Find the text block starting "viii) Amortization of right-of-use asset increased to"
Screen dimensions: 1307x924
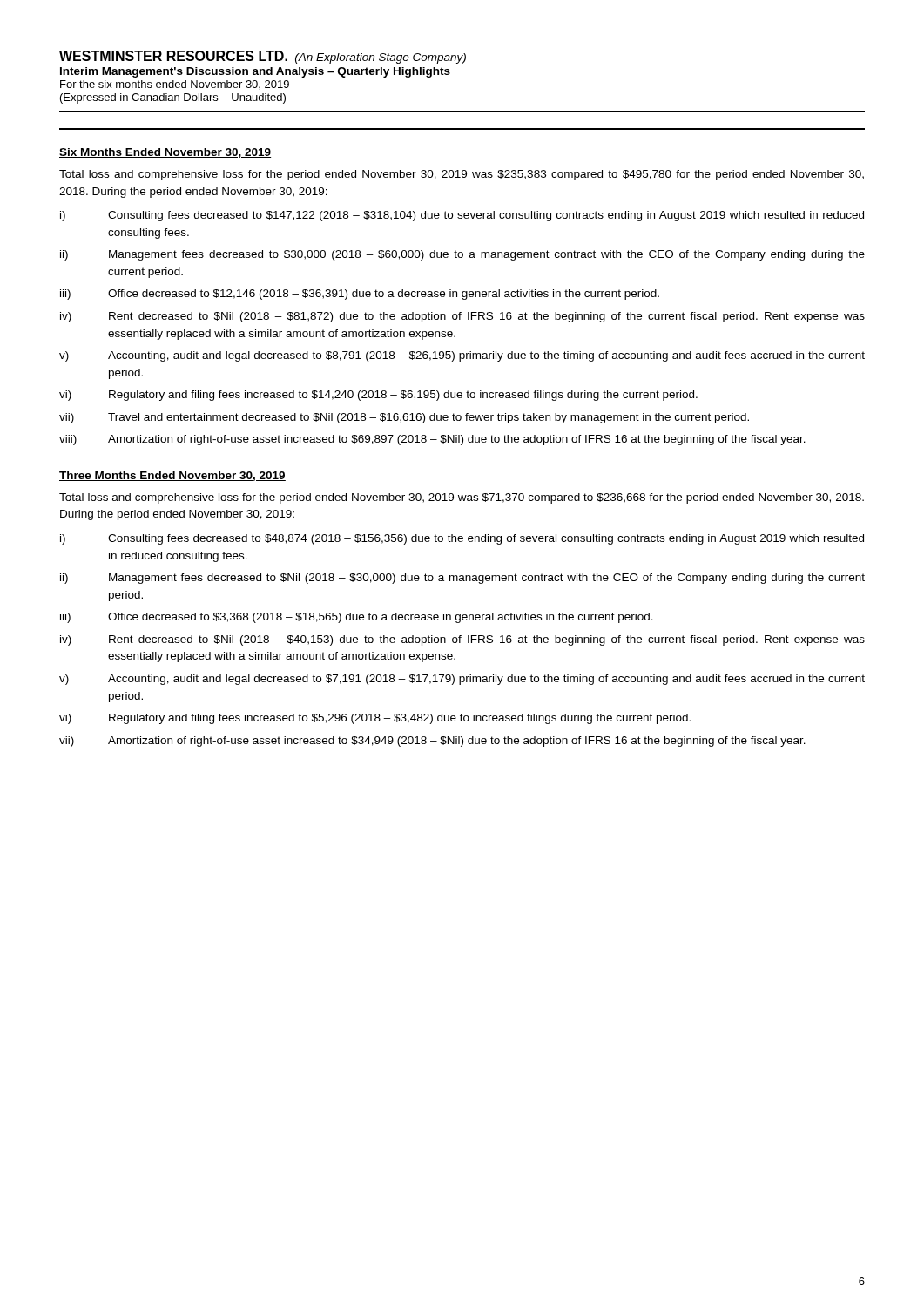[x=462, y=440]
